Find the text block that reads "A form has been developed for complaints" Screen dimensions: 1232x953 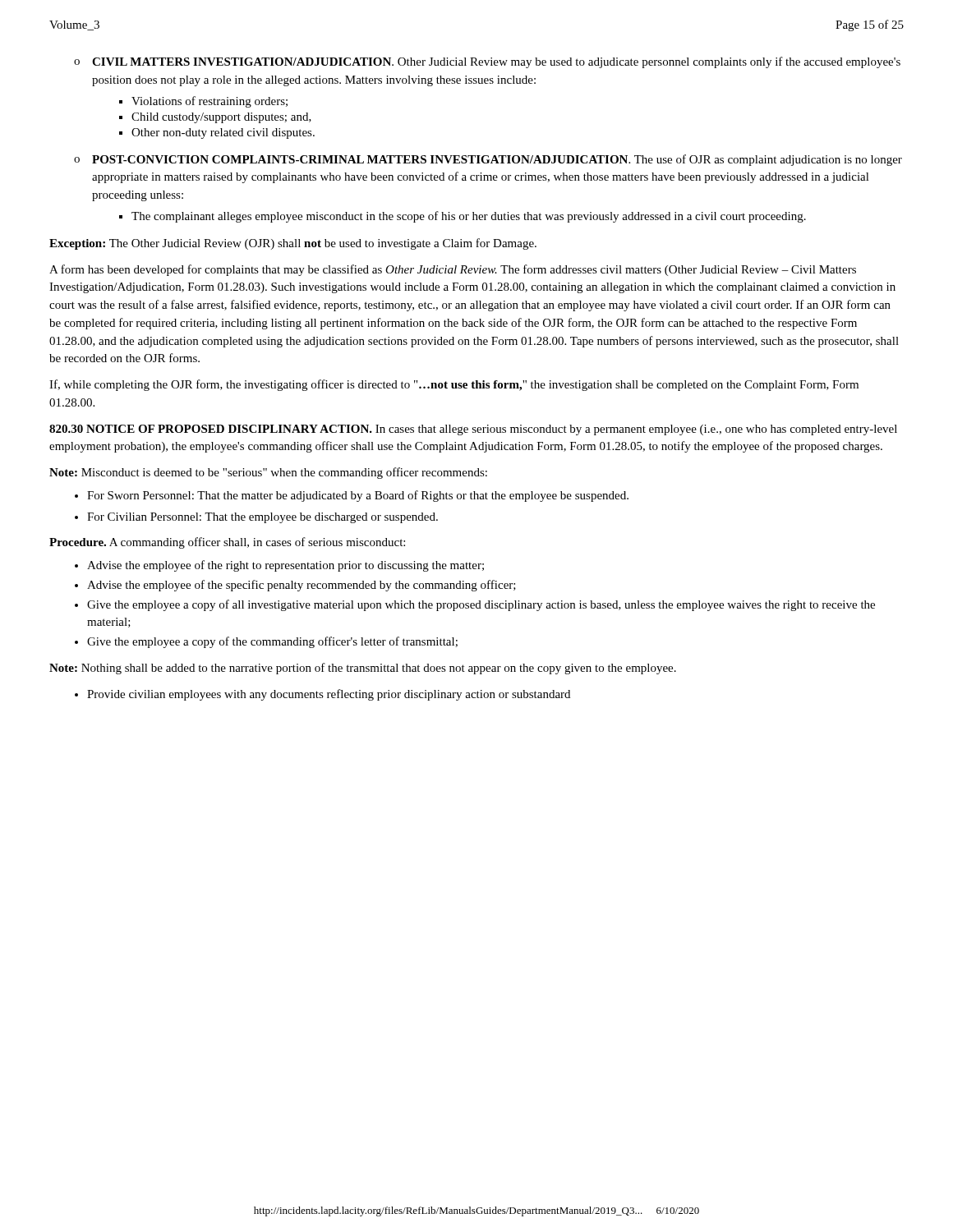click(x=476, y=314)
